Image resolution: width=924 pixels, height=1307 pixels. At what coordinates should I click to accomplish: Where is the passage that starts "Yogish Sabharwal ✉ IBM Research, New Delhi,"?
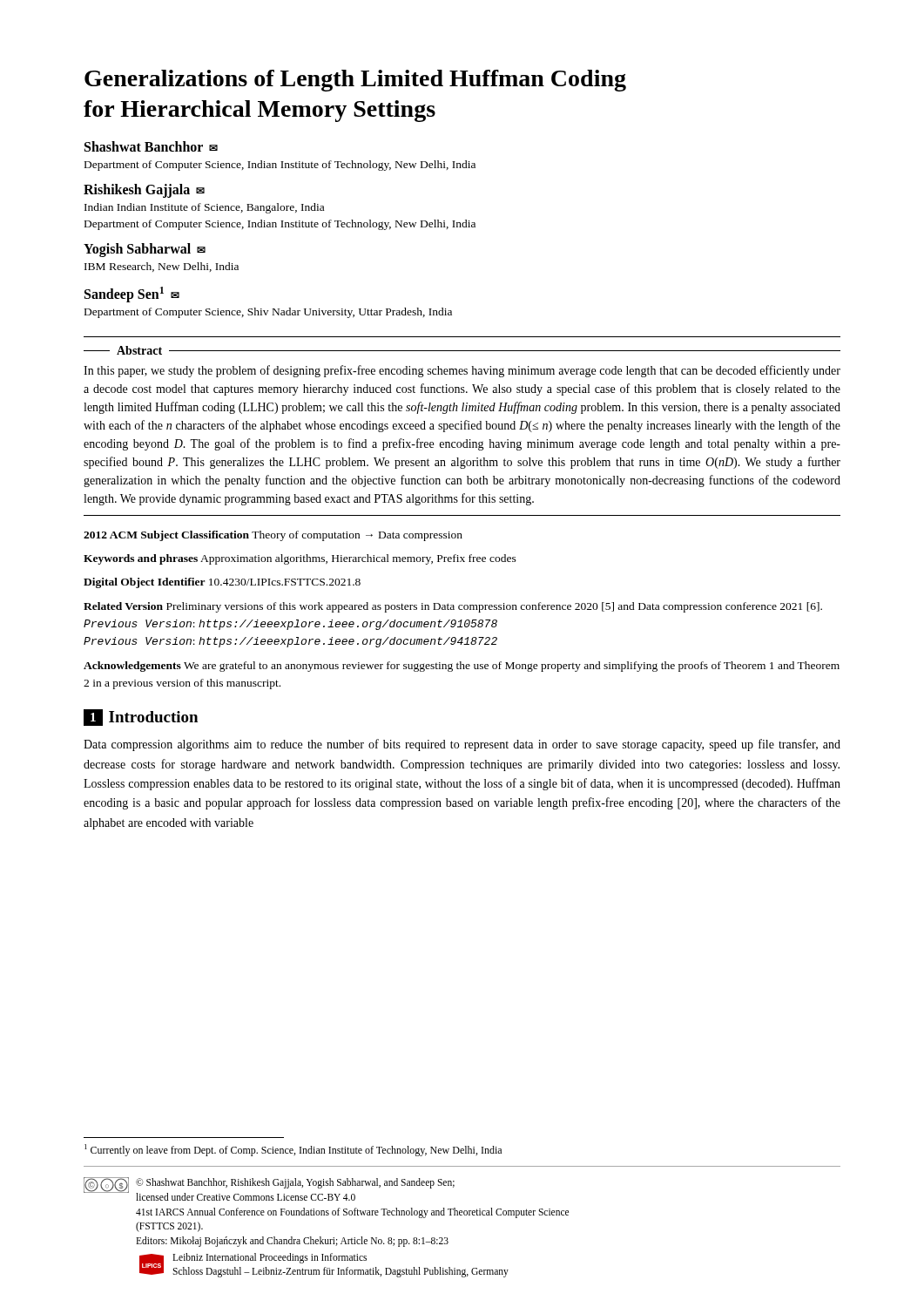pos(145,250)
